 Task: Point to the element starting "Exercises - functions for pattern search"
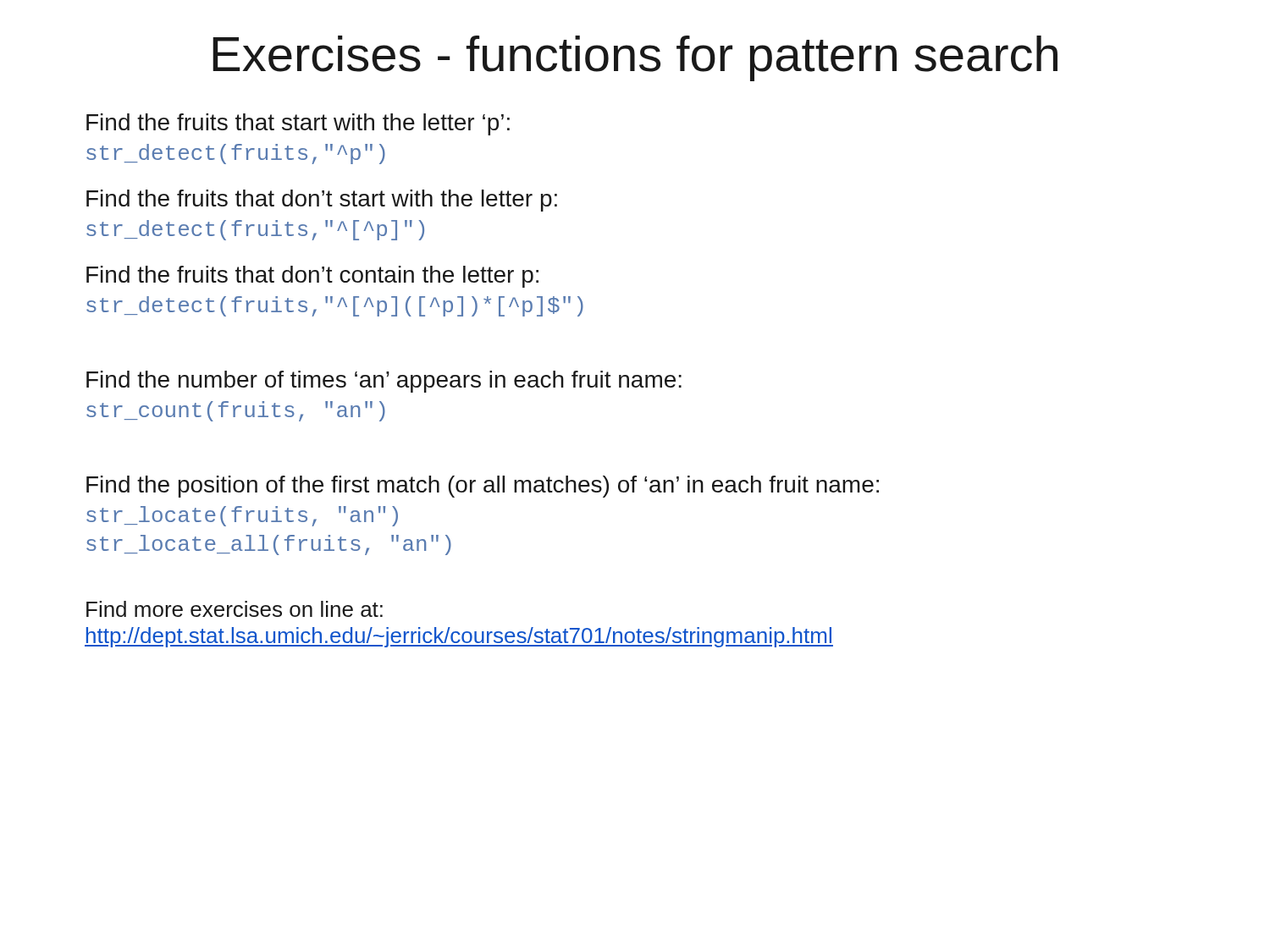click(x=635, y=54)
